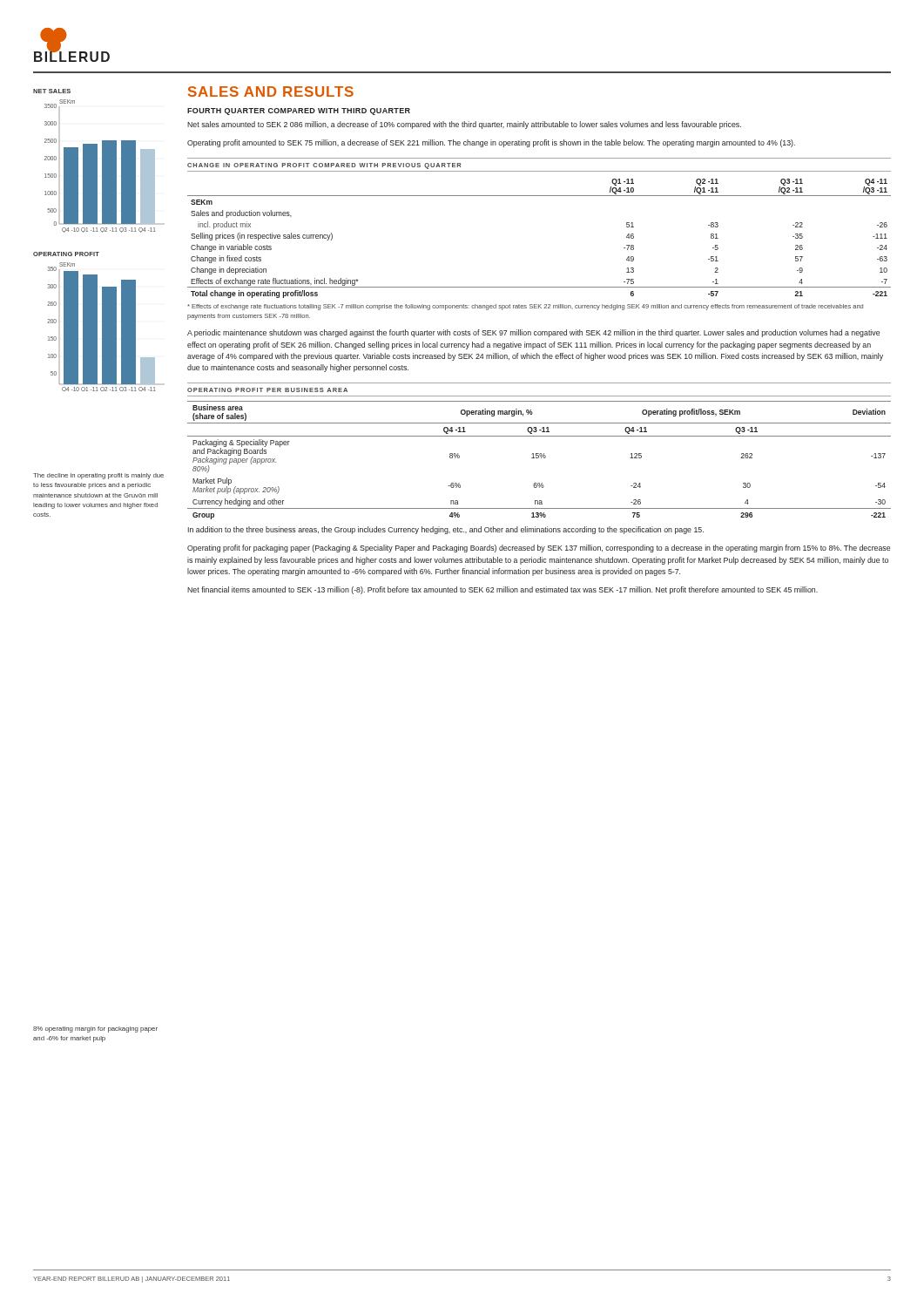924x1307 pixels.
Task: Find the section header with the text "NET SALES"
Action: 52,91
